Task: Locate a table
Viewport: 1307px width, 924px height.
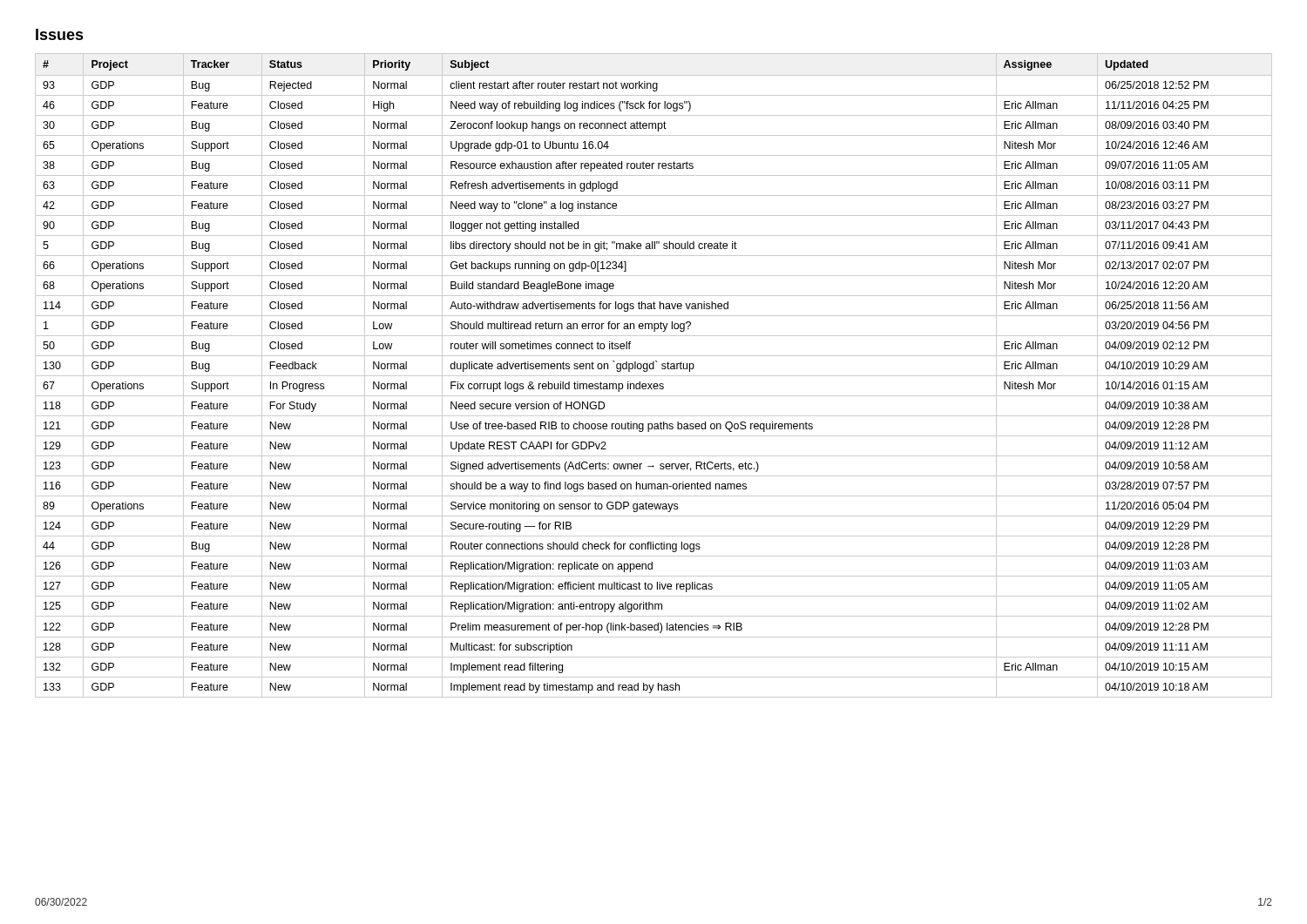Action: click(654, 375)
